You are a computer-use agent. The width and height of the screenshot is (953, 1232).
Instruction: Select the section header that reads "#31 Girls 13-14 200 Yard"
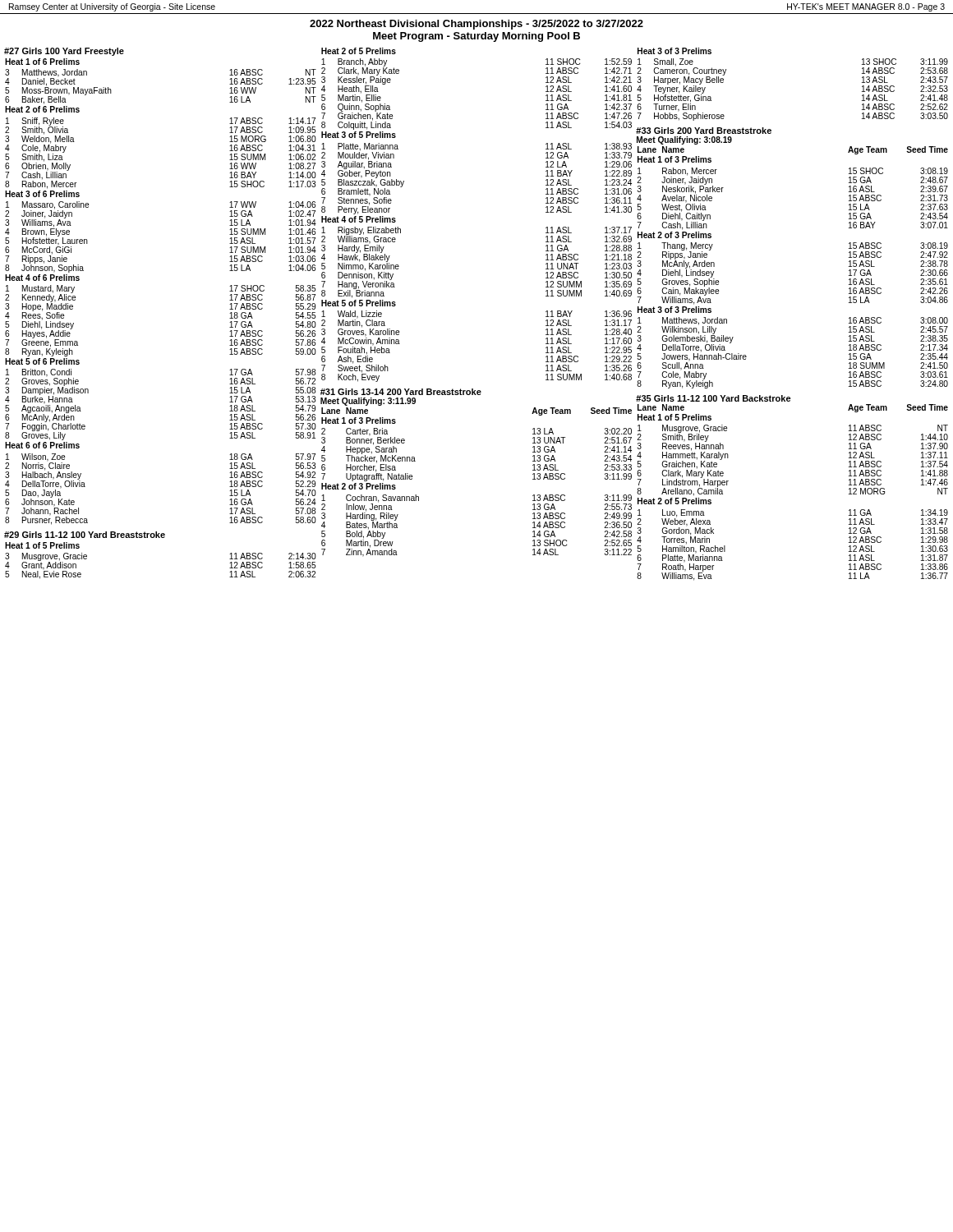pyautogui.click(x=401, y=392)
